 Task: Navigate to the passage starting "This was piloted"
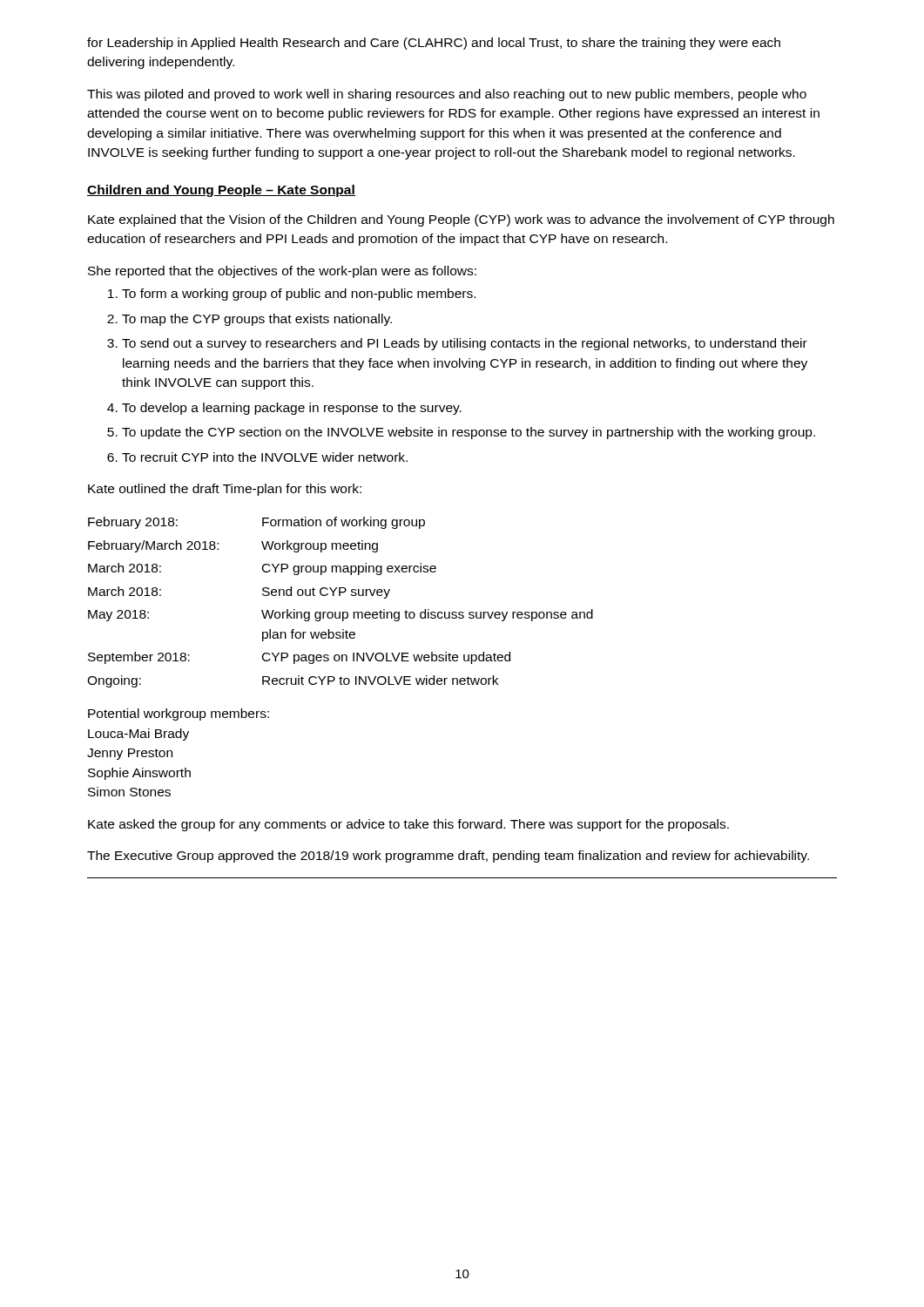(462, 124)
